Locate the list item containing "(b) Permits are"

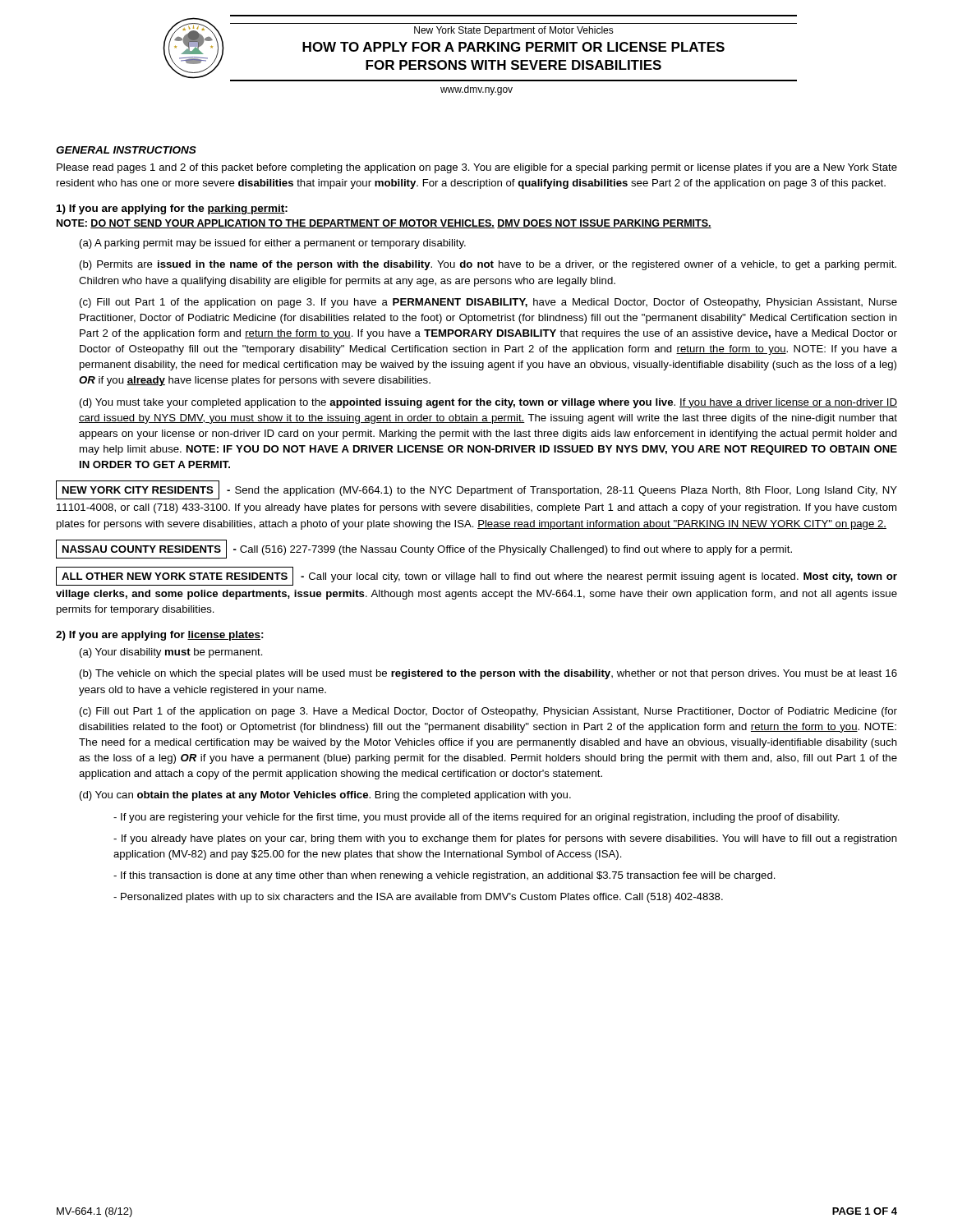point(488,272)
